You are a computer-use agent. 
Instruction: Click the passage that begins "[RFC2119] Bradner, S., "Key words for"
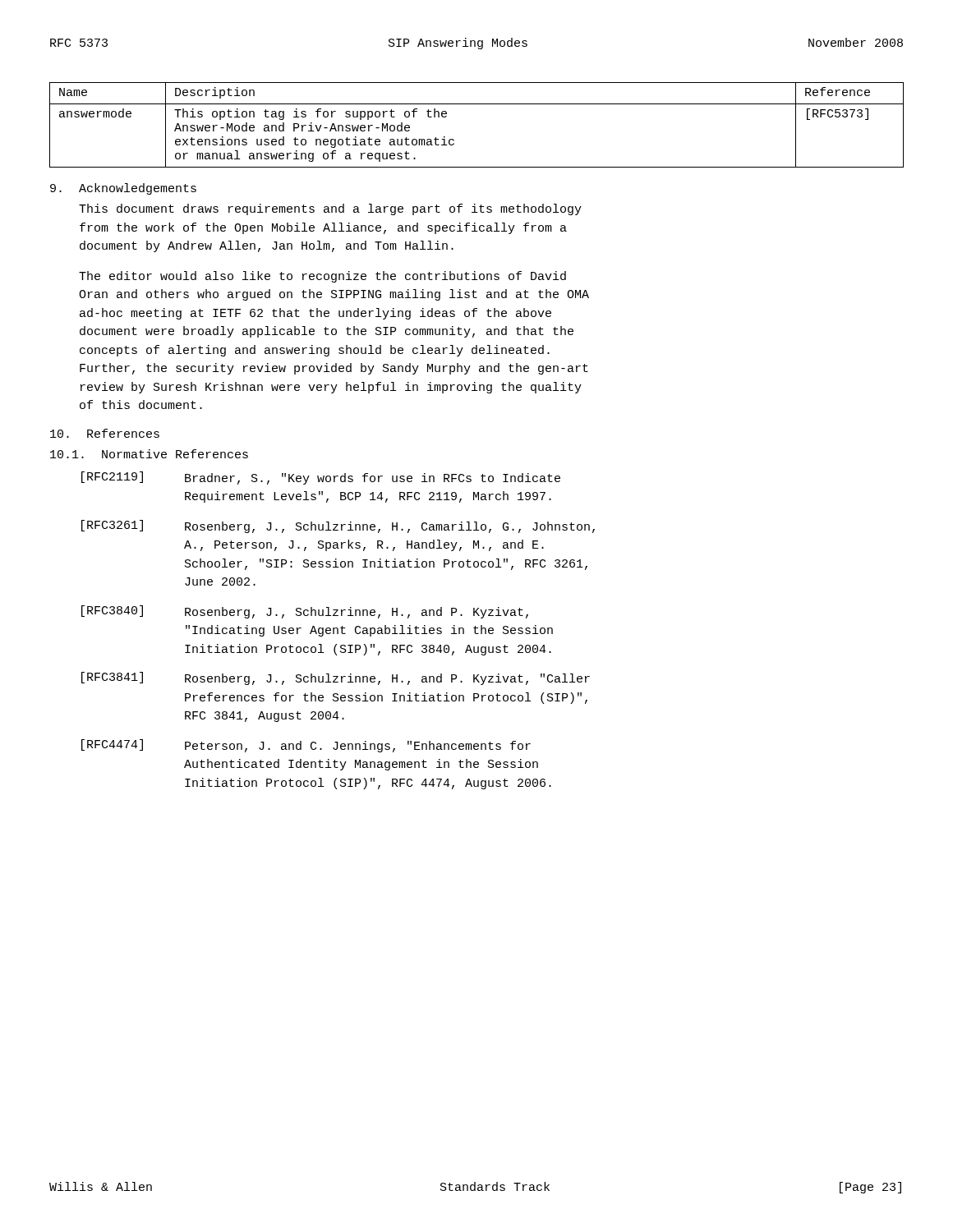click(x=491, y=489)
